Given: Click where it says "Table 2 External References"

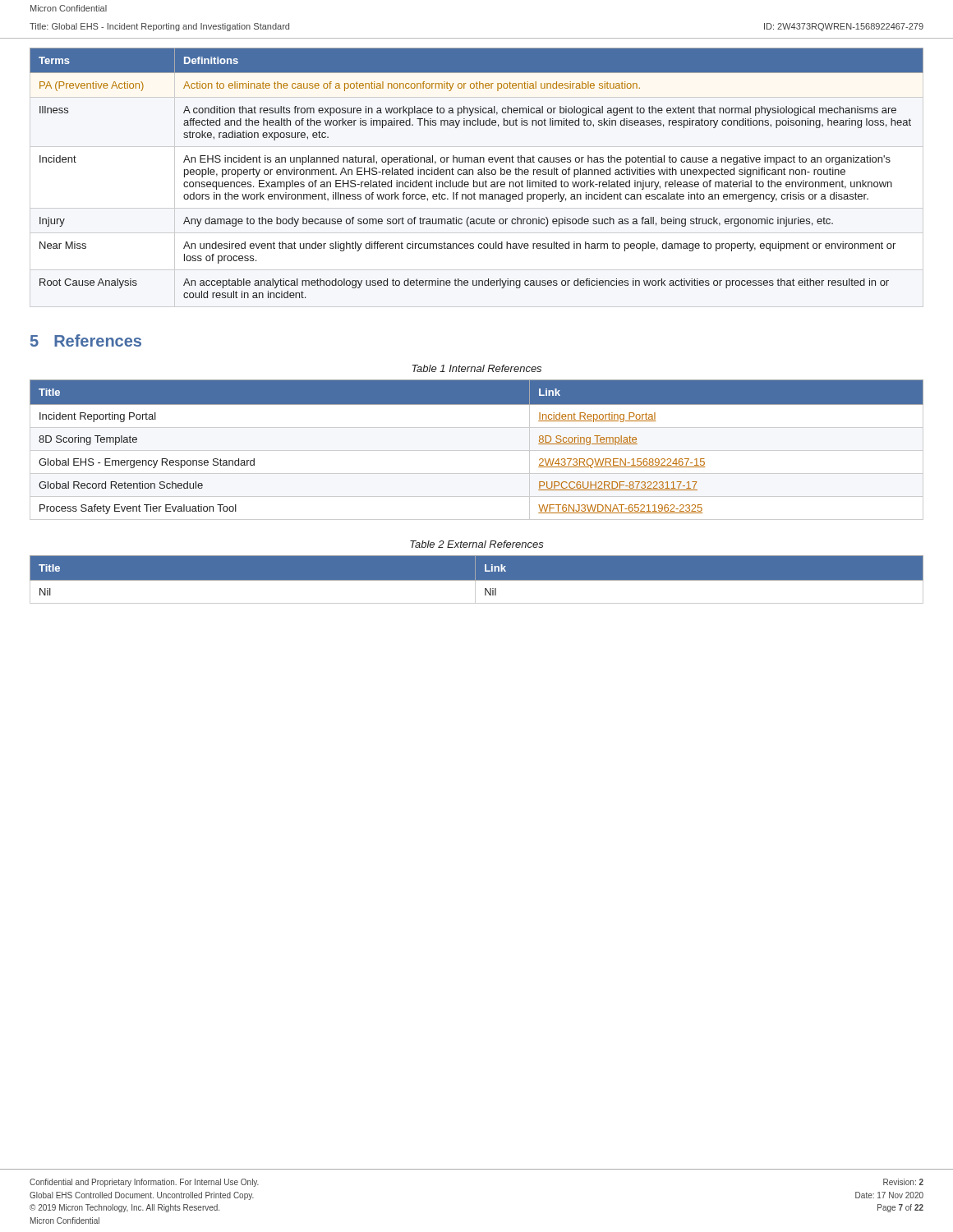Looking at the screenshot, I should 476,544.
